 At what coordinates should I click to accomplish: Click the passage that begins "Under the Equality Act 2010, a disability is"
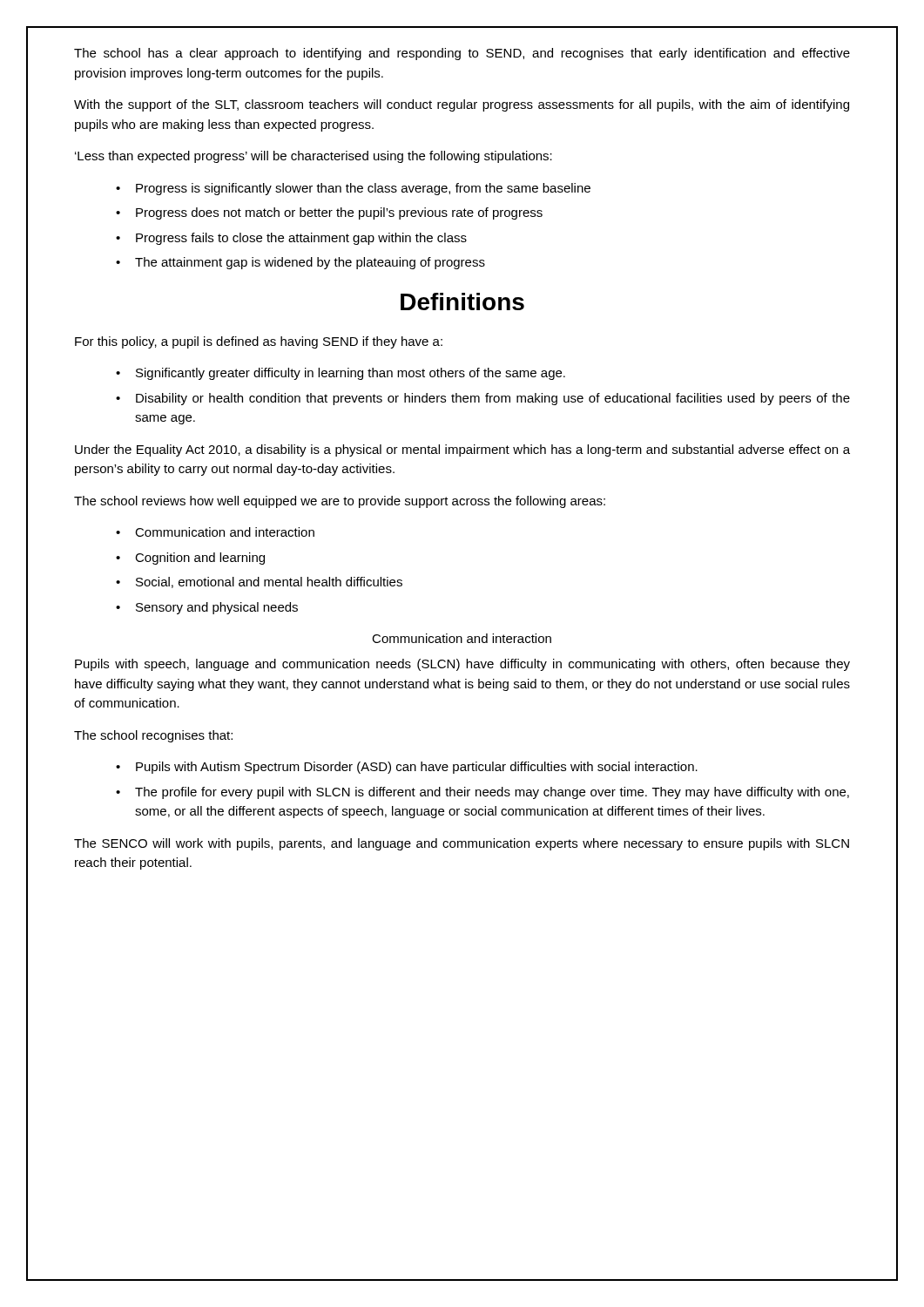click(x=462, y=459)
